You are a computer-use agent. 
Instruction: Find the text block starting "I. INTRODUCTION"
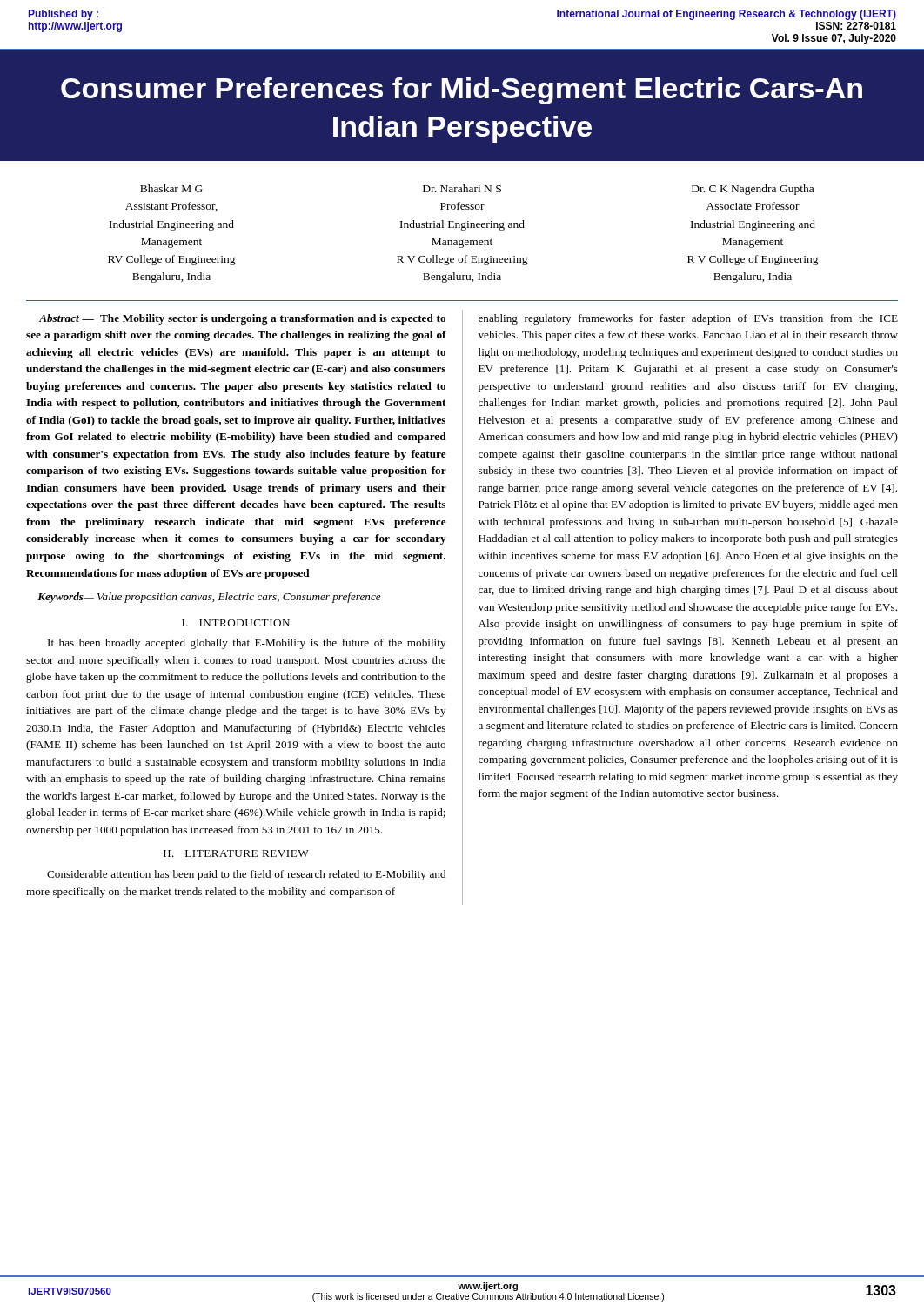(236, 622)
